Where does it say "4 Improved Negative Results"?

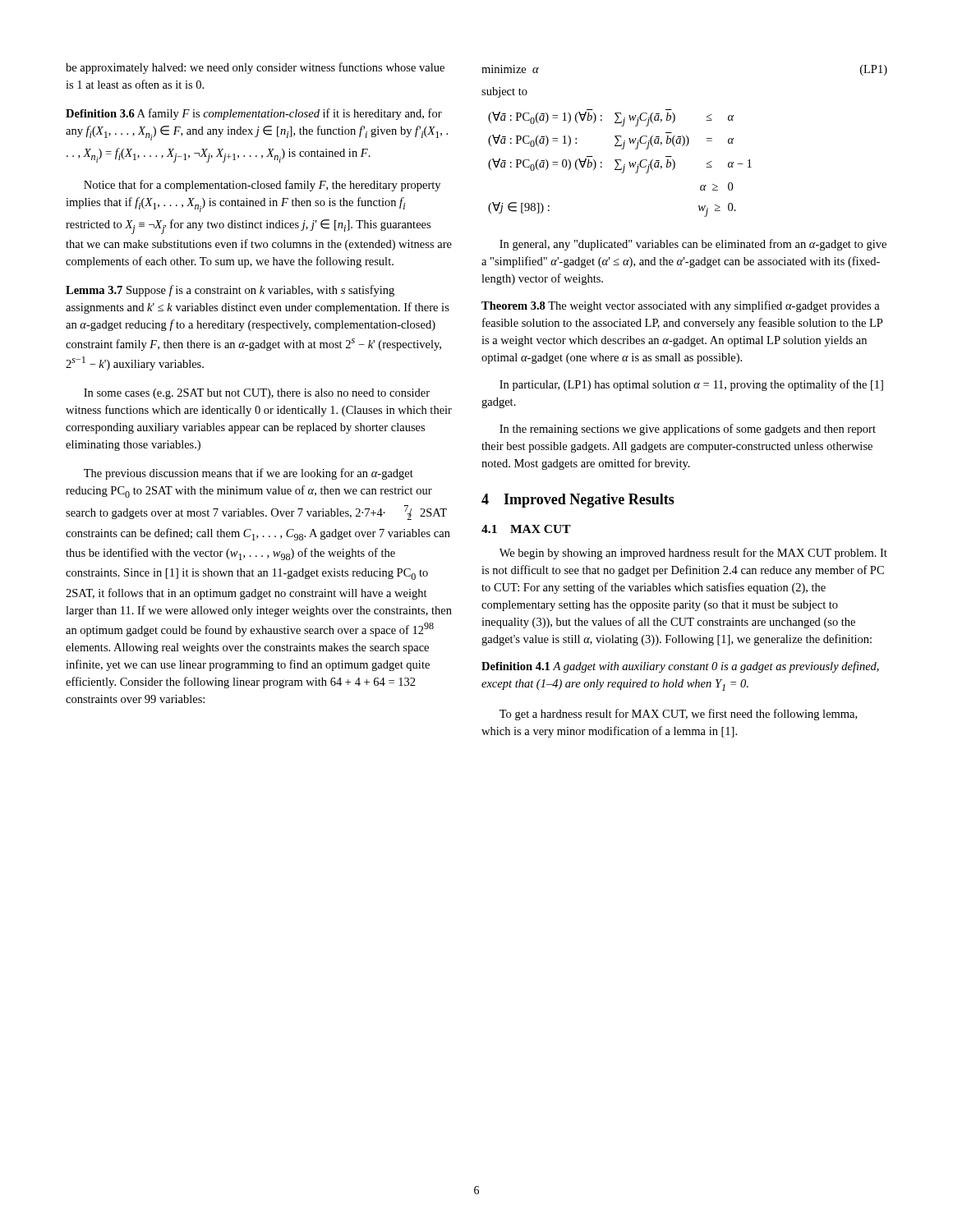[x=578, y=499]
